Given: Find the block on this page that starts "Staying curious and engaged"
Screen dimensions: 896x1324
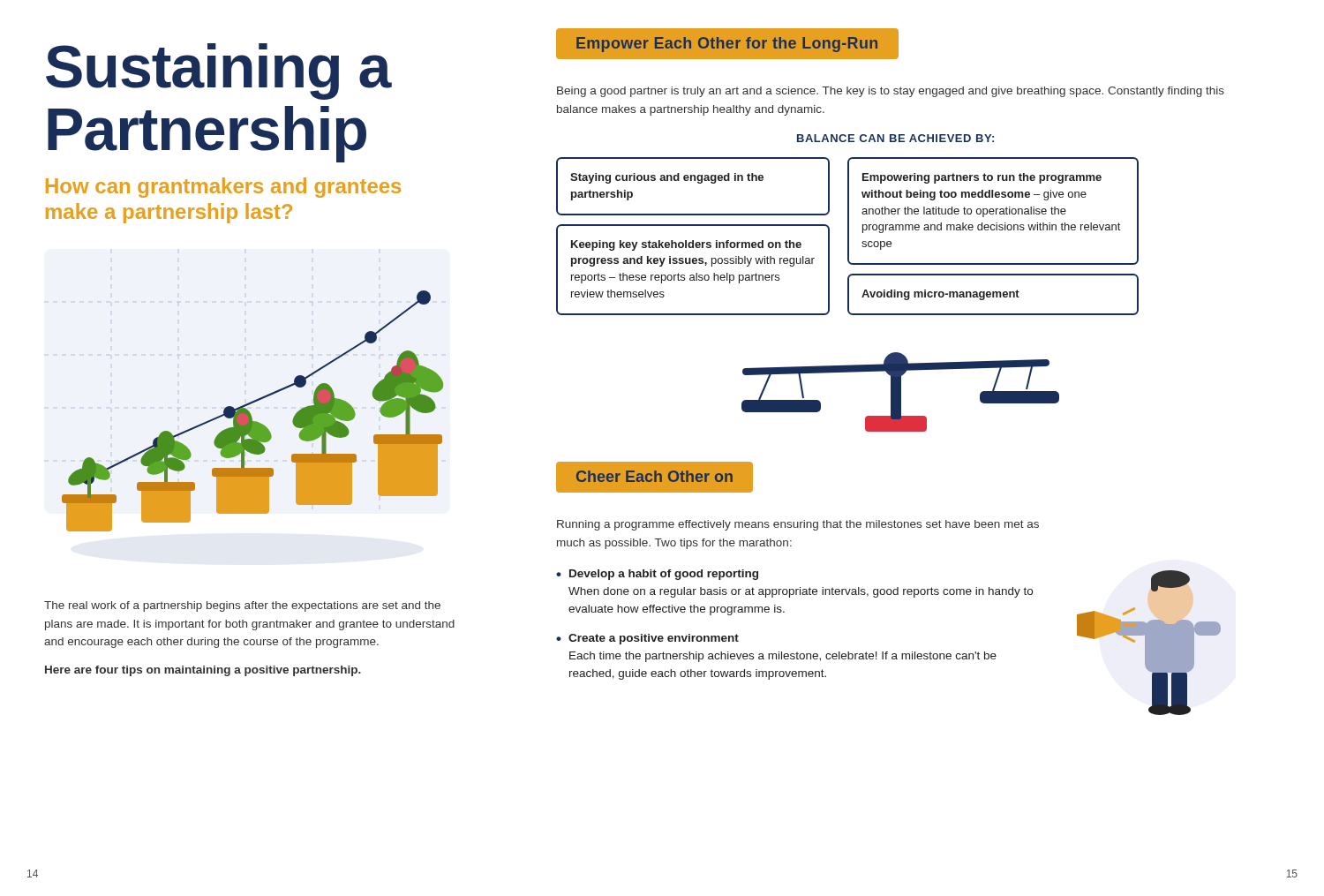Looking at the screenshot, I should point(667,185).
